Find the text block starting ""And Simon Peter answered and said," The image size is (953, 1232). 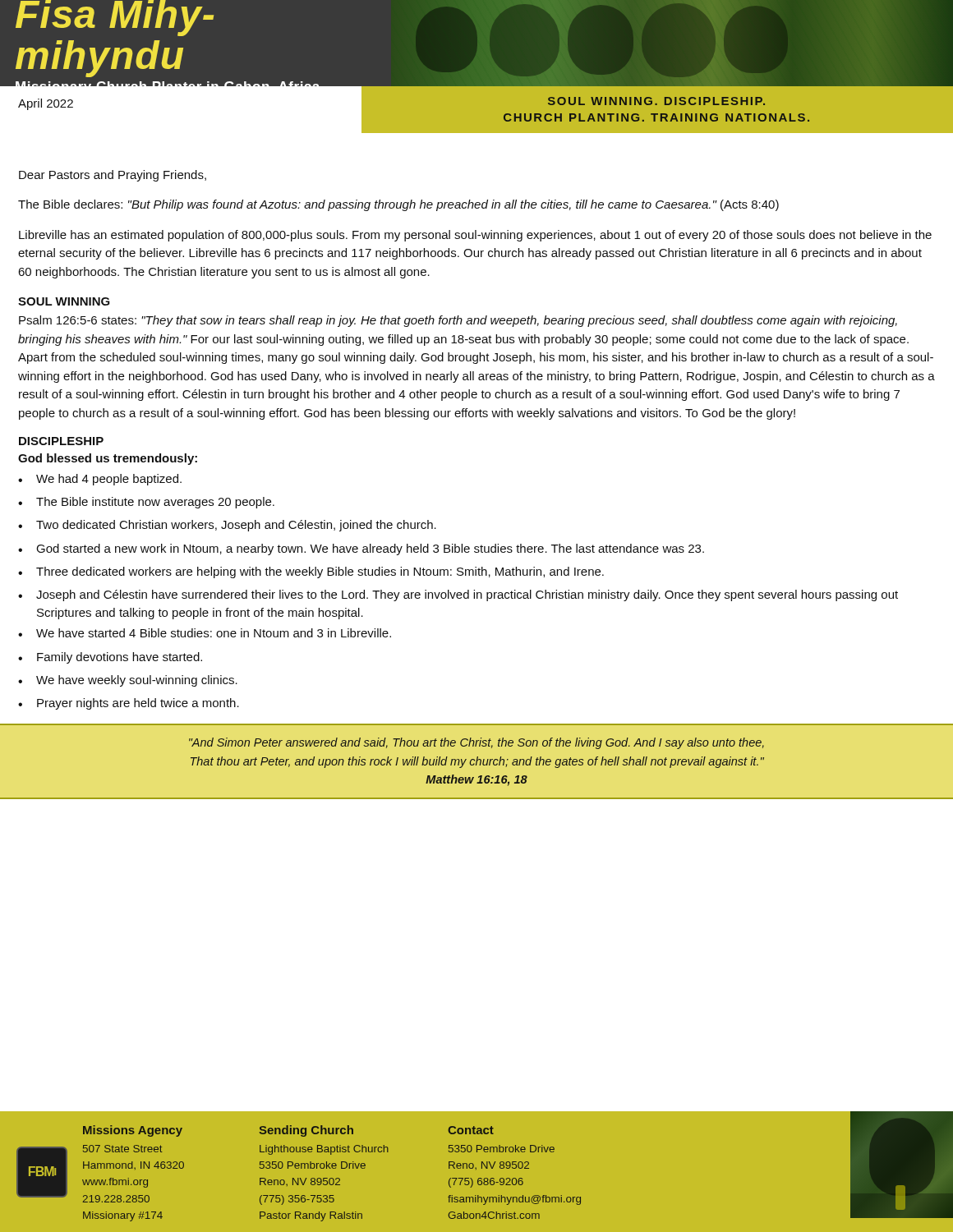pyautogui.click(x=476, y=761)
